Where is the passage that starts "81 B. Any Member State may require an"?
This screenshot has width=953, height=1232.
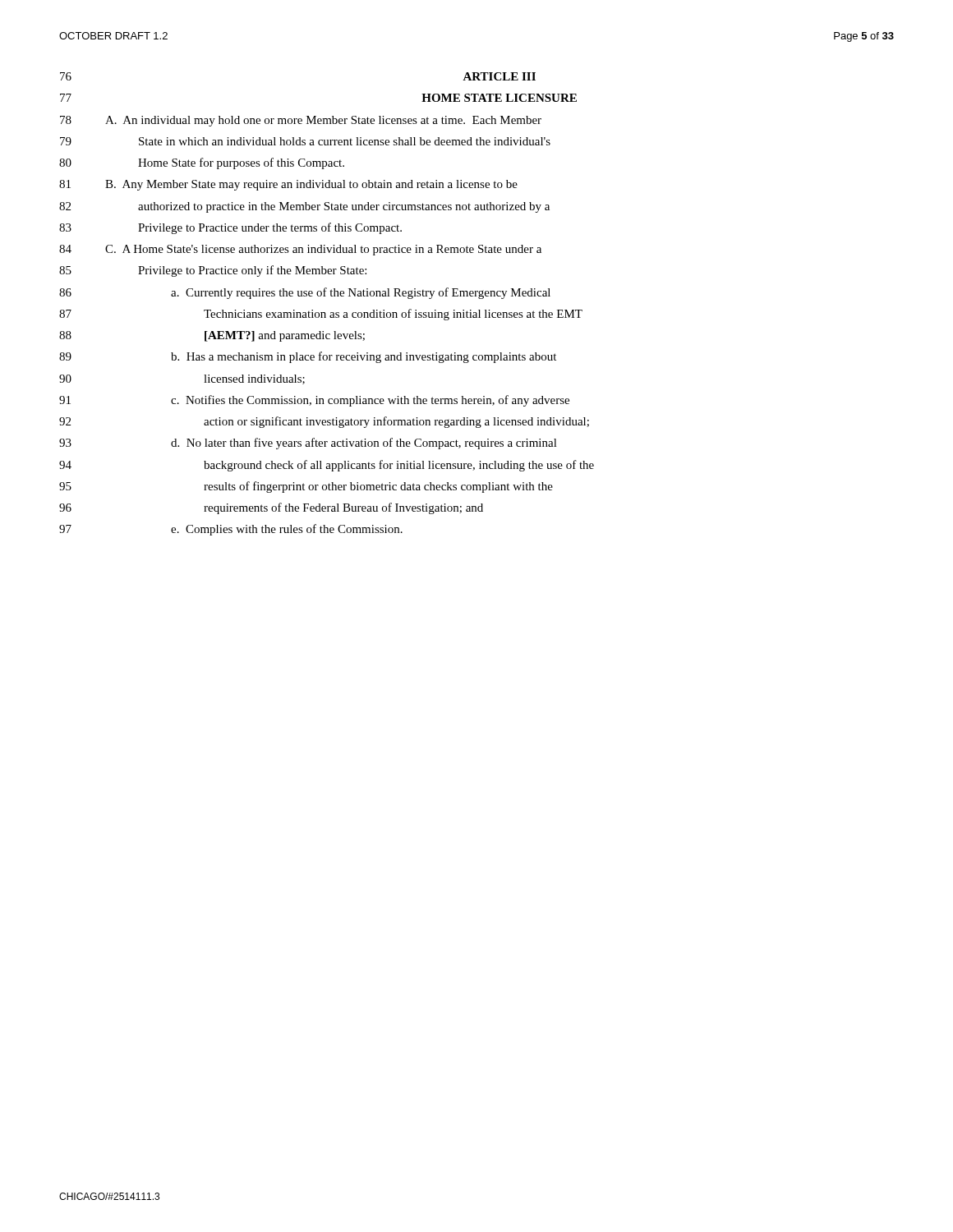coord(476,206)
